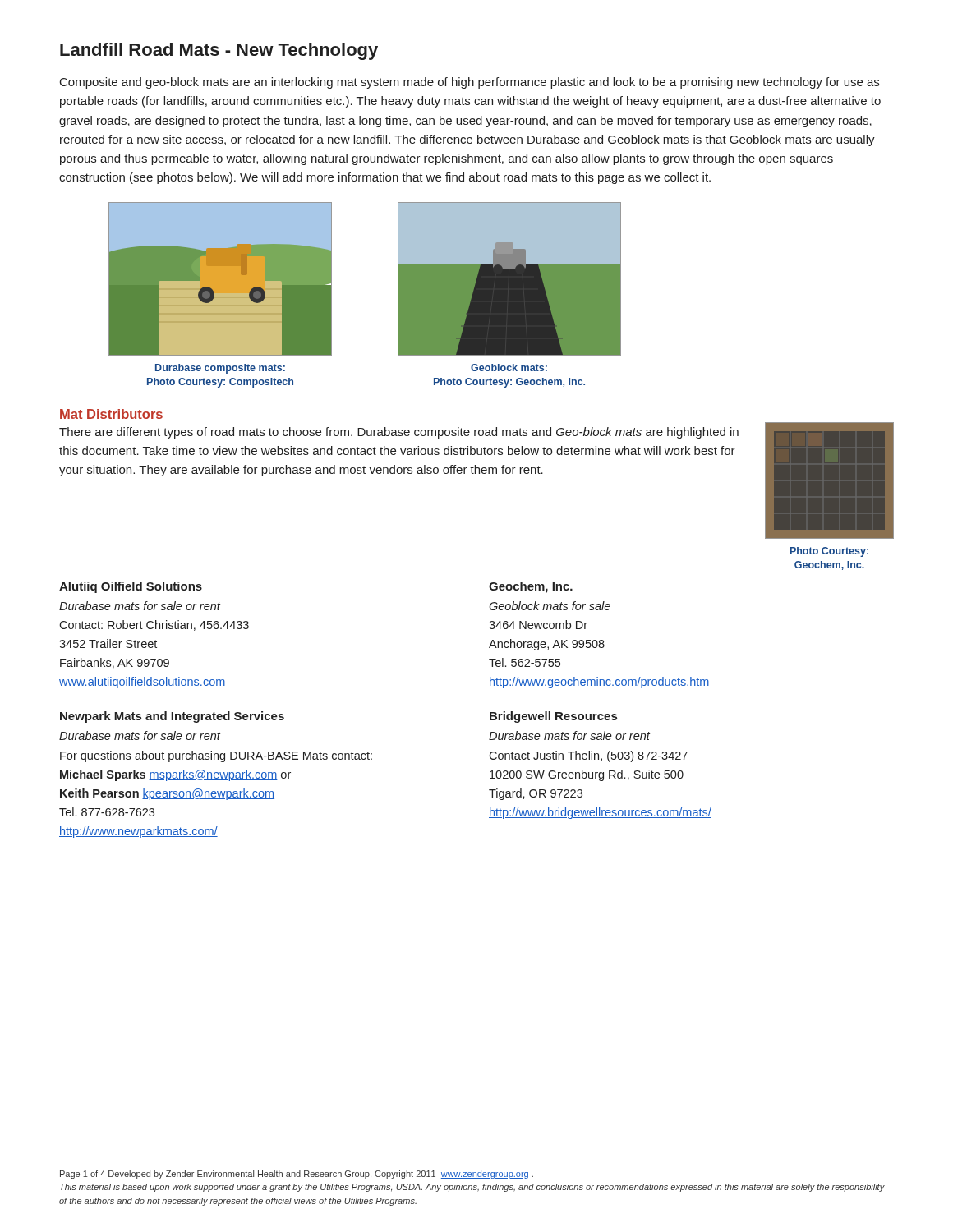Select the element starting "Geochem, Inc. Geoblock mats for"
Screen dimensions: 1232x953
[x=531, y=587]
